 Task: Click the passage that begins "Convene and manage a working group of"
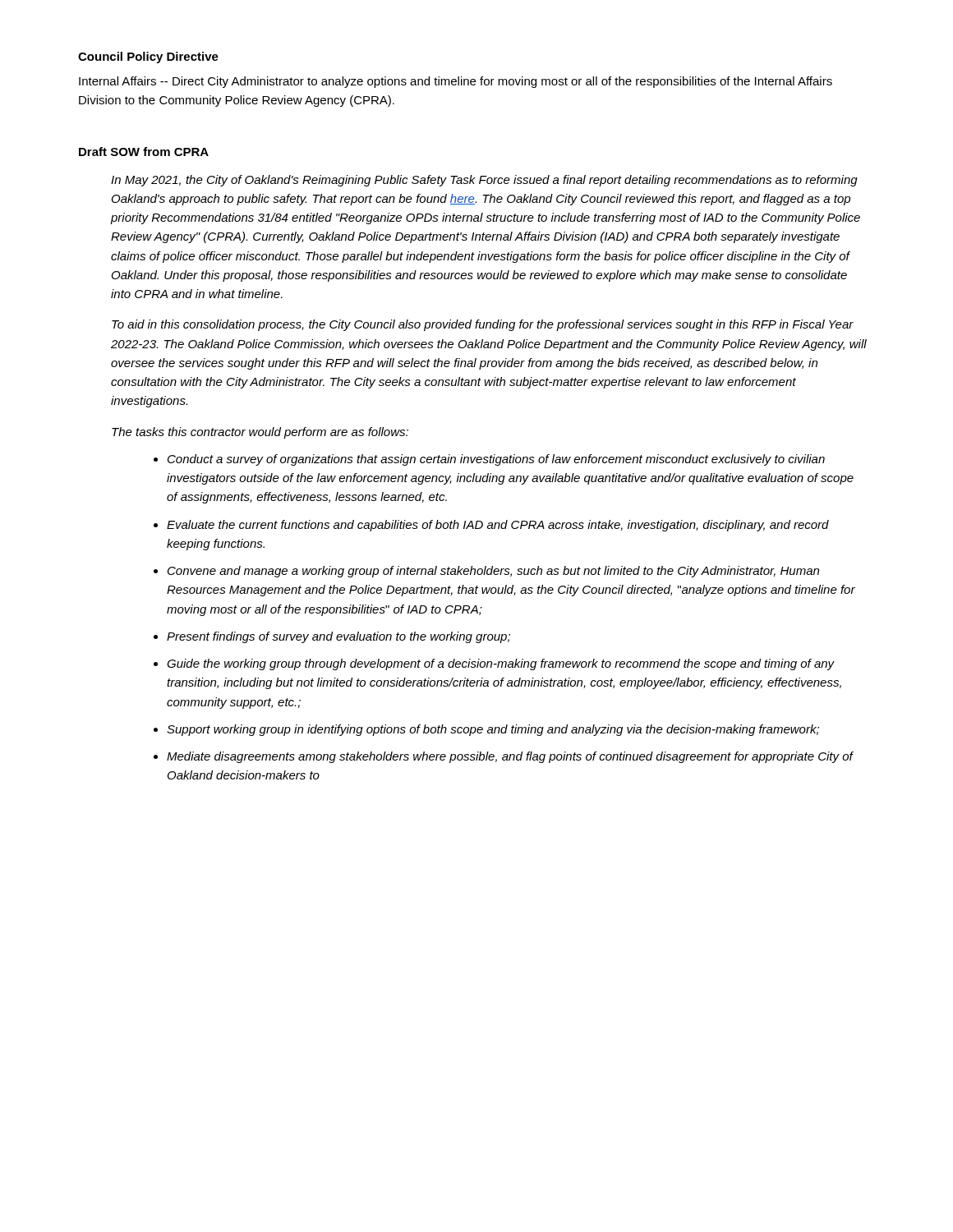pyautogui.click(x=511, y=590)
